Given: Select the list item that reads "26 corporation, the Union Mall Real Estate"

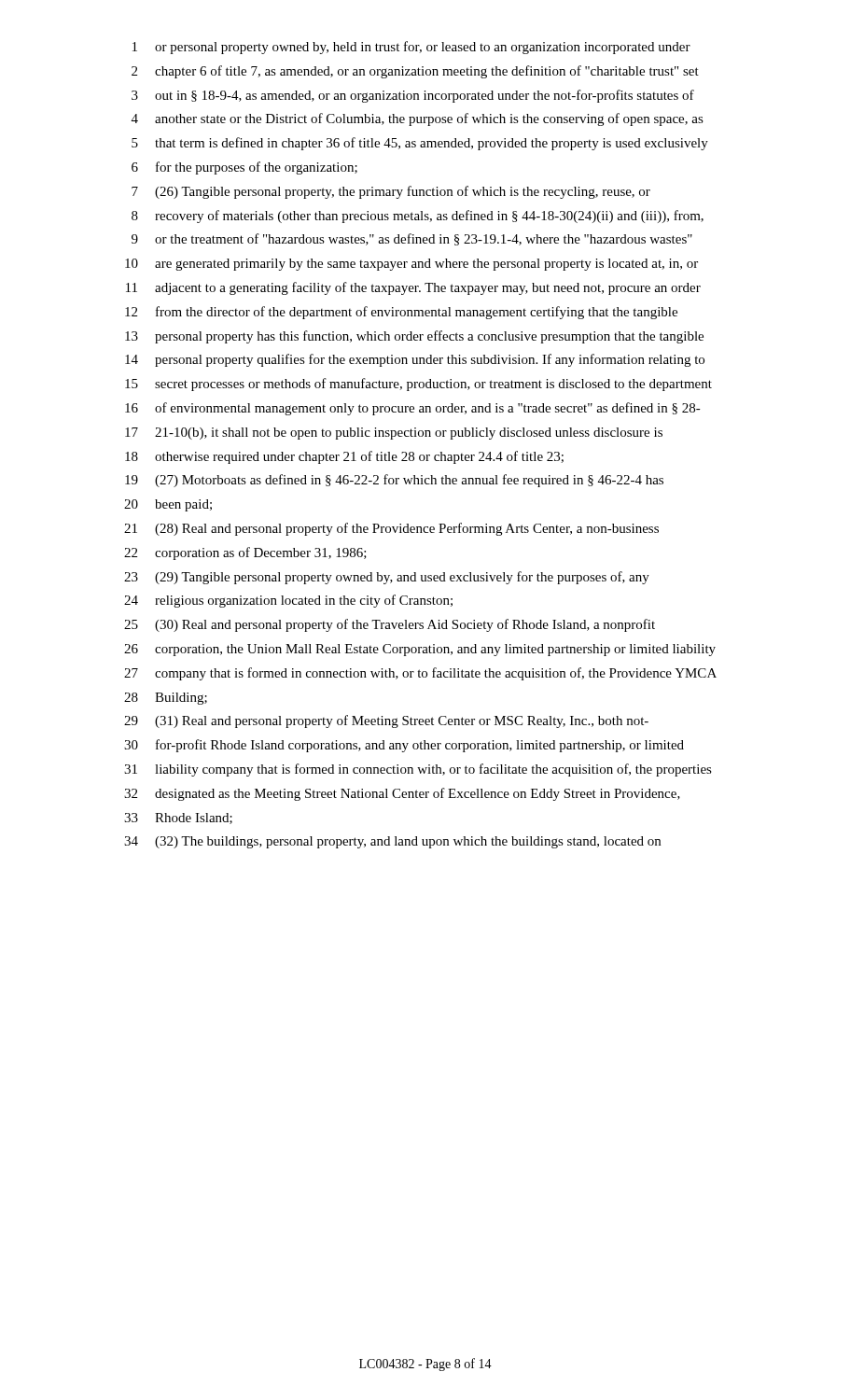Looking at the screenshot, I should pyautogui.click(x=440, y=649).
